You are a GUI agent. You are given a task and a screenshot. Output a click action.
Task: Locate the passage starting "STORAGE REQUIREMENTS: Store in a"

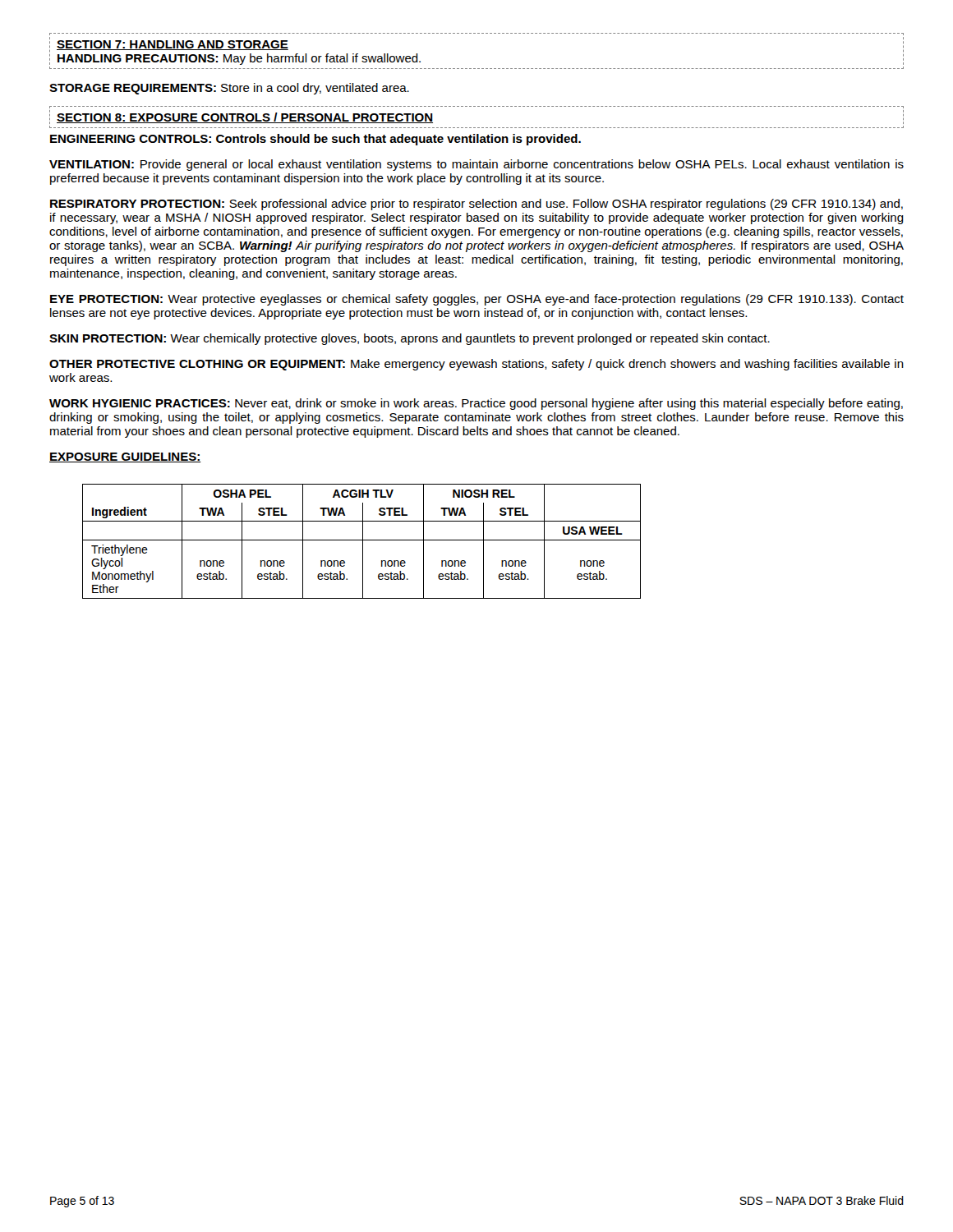(229, 89)
